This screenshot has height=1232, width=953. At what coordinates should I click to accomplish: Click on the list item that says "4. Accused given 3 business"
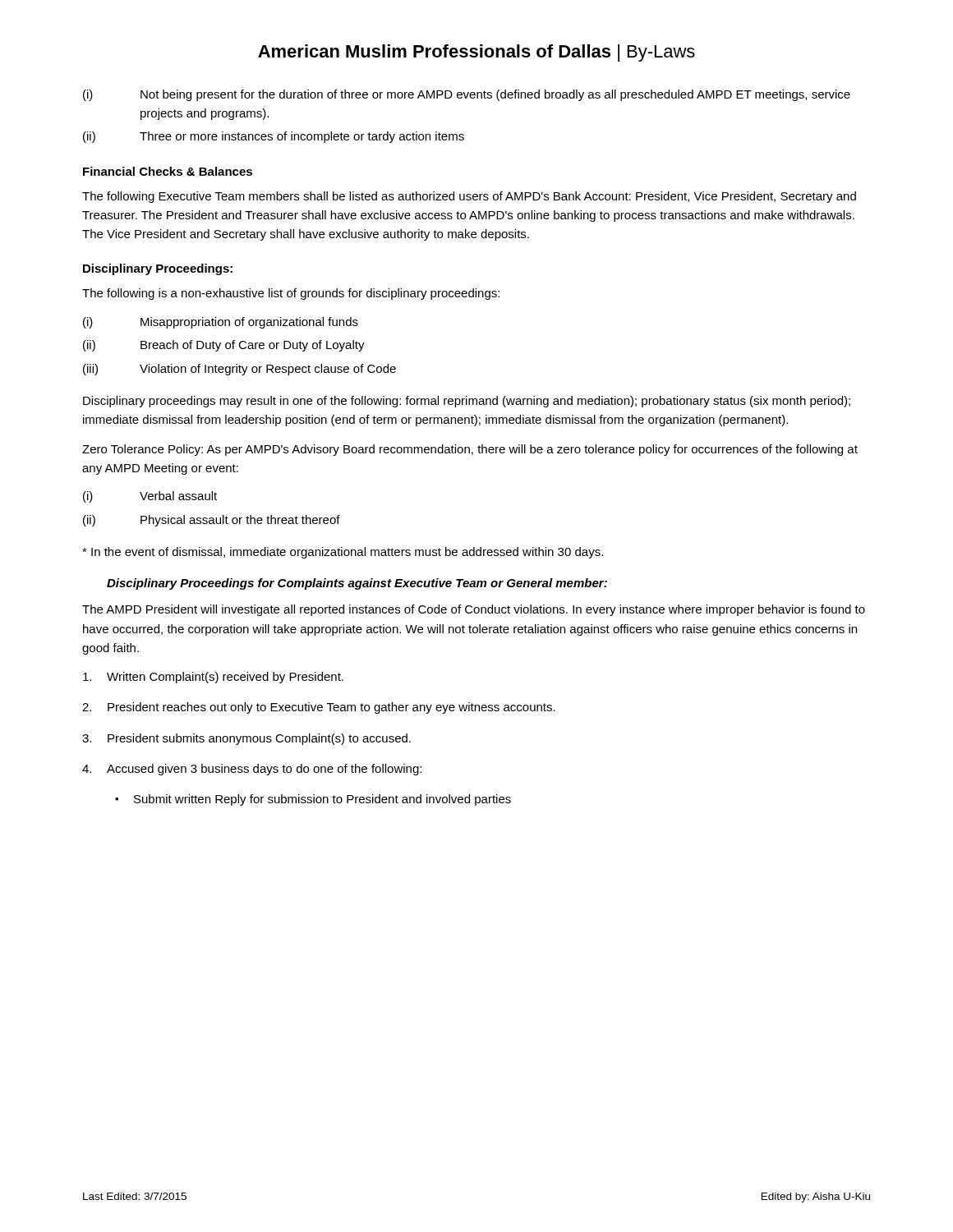(252, 768)
